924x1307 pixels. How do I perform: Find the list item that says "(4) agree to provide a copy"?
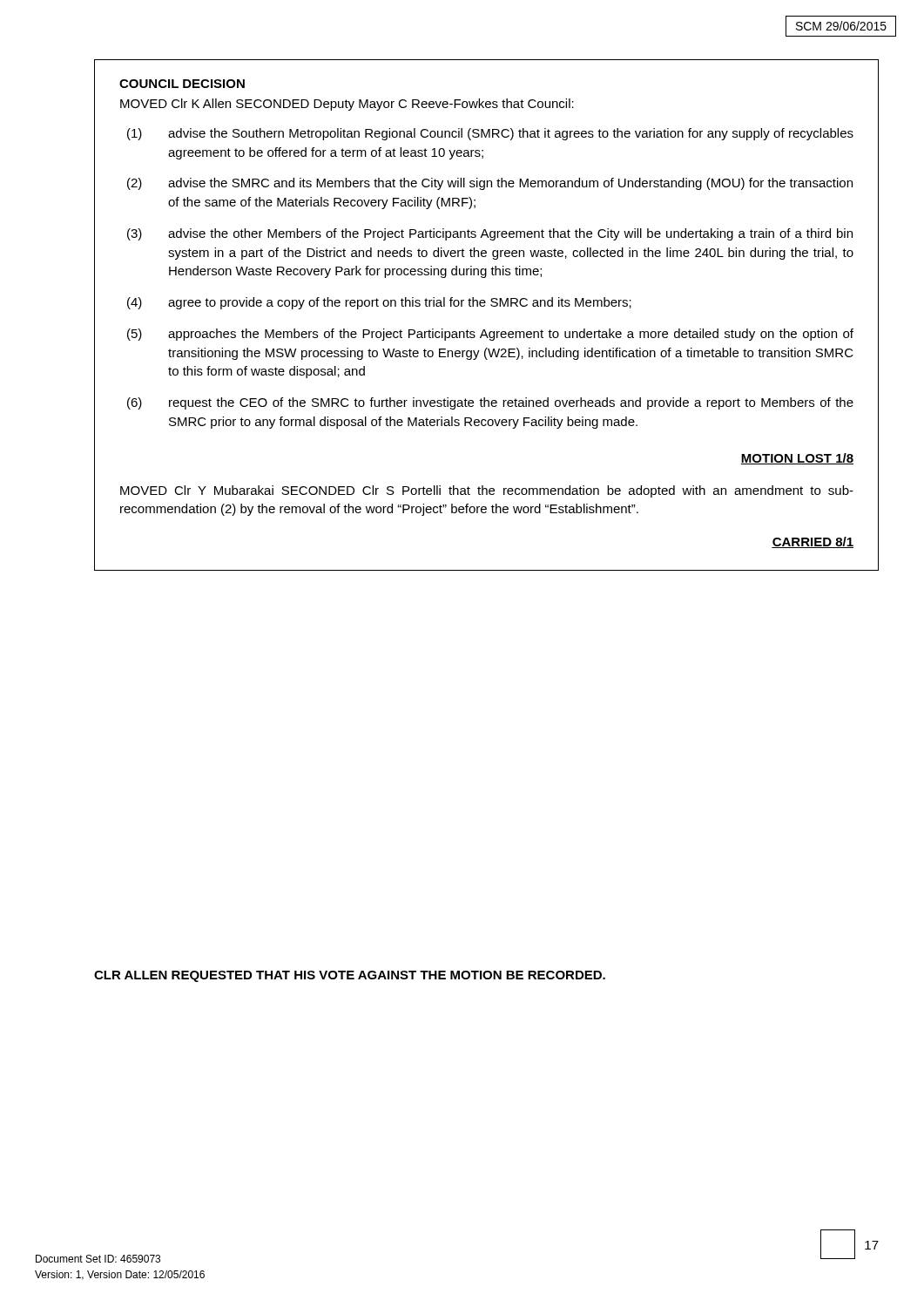click(486, 302)
